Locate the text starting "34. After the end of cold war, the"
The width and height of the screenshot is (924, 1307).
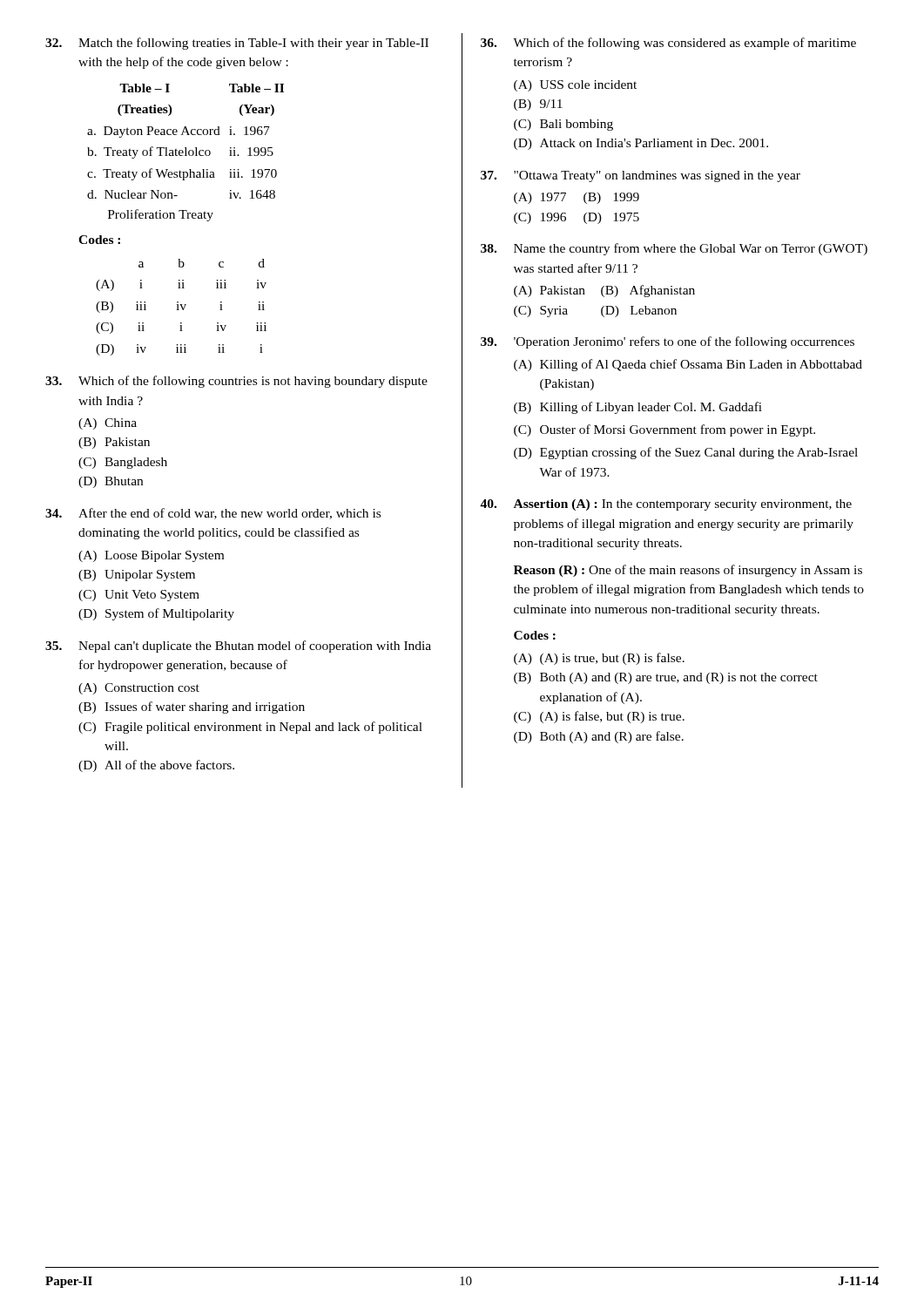coord(213,514)
